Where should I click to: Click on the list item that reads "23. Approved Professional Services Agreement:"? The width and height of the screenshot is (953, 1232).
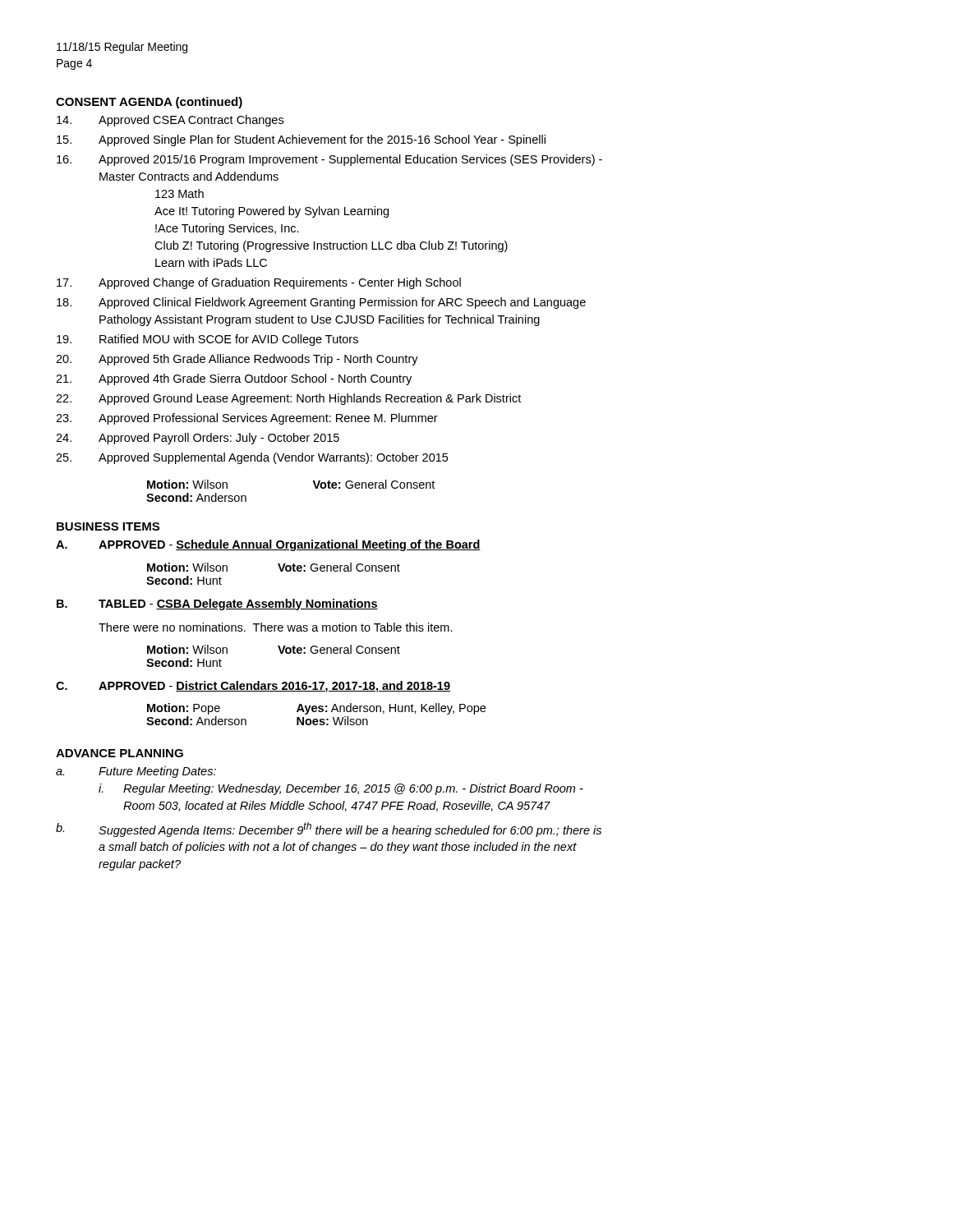247,419
